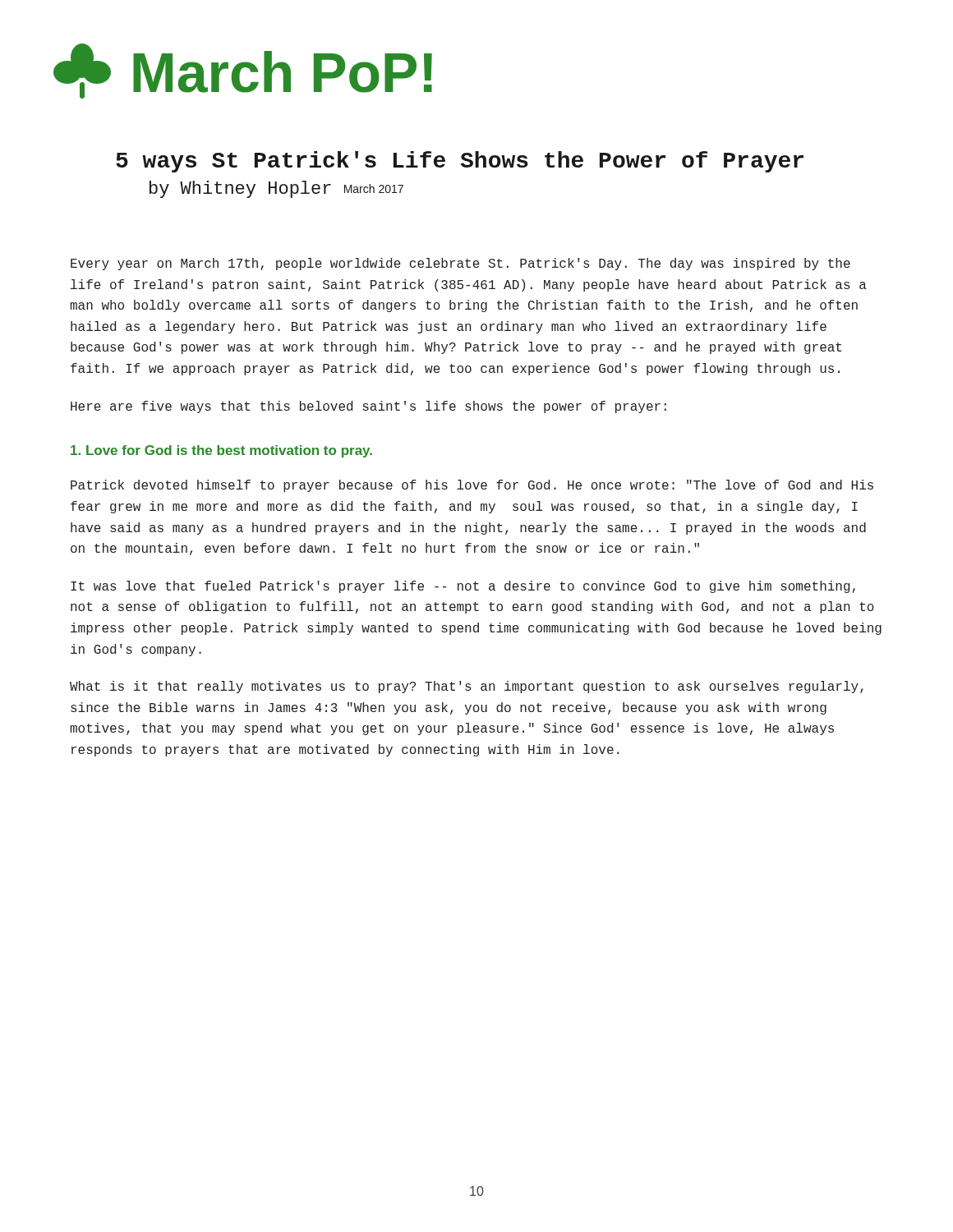Point to the element starting "1. Love for God is"
The image size is (953, 1232).
tap(221, 451)
